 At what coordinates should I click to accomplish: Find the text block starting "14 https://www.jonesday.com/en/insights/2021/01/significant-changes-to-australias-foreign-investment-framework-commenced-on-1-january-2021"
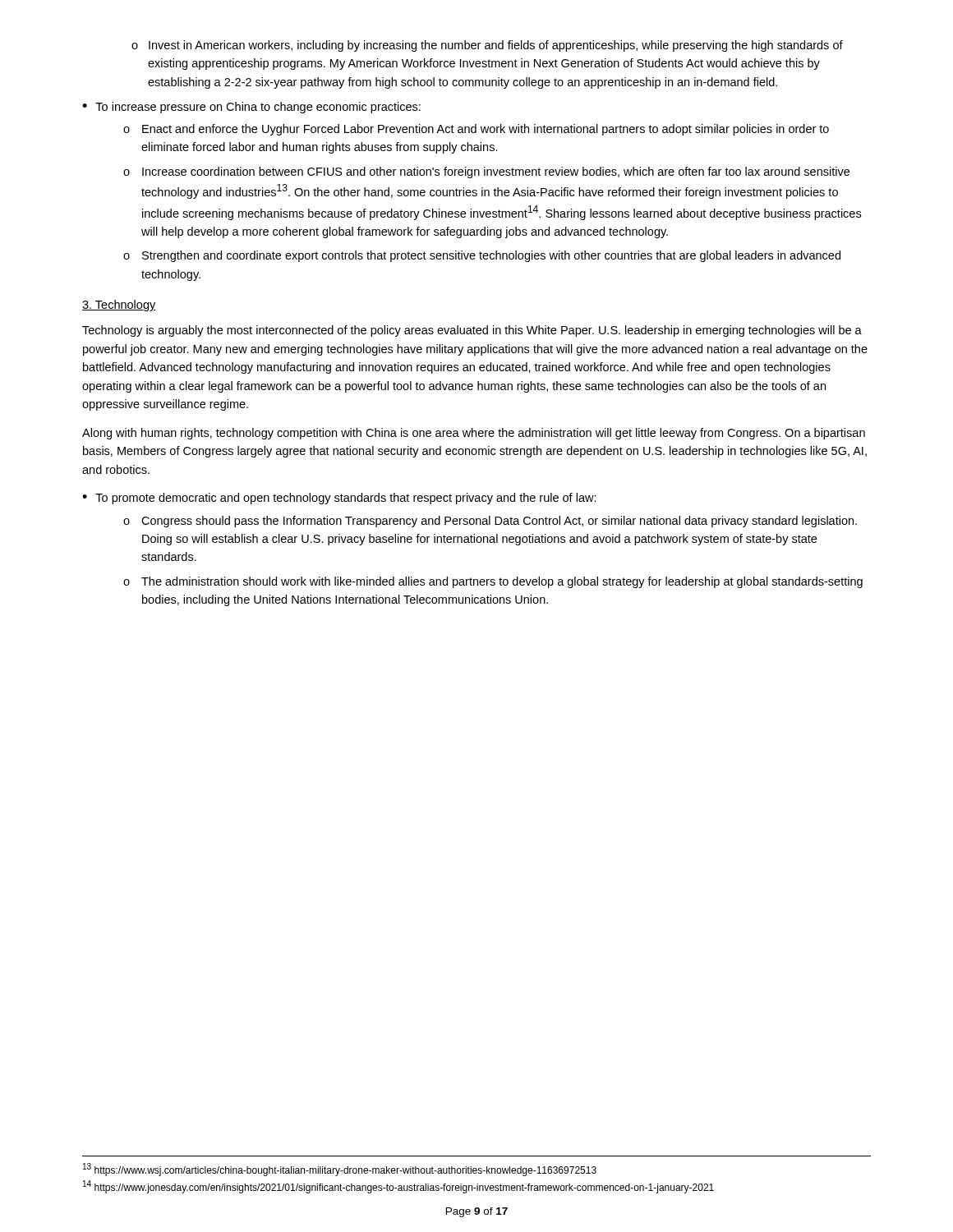[x=398, y=1186]
